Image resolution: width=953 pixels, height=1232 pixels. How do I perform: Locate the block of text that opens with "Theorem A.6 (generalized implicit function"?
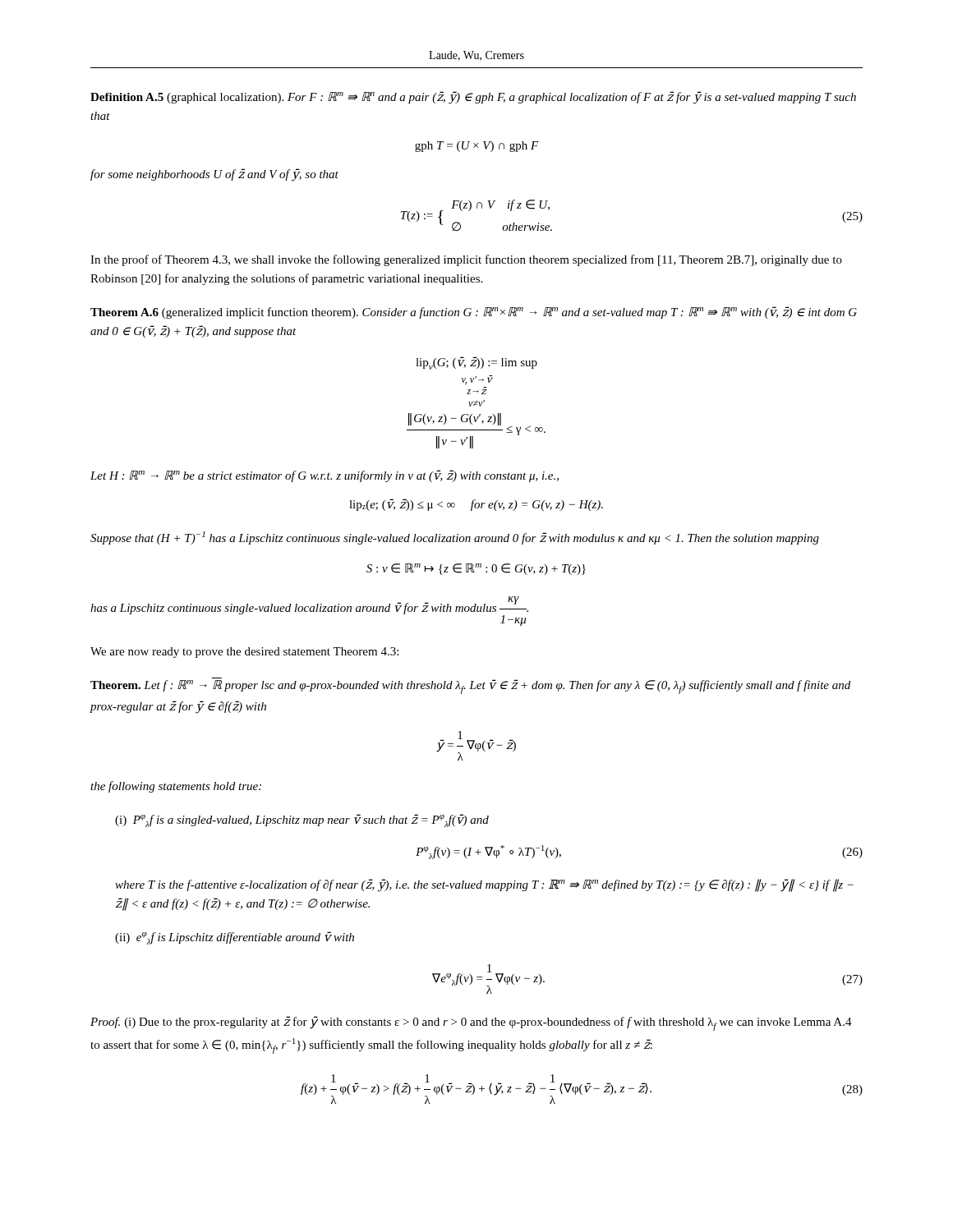(x=476, y=377)
